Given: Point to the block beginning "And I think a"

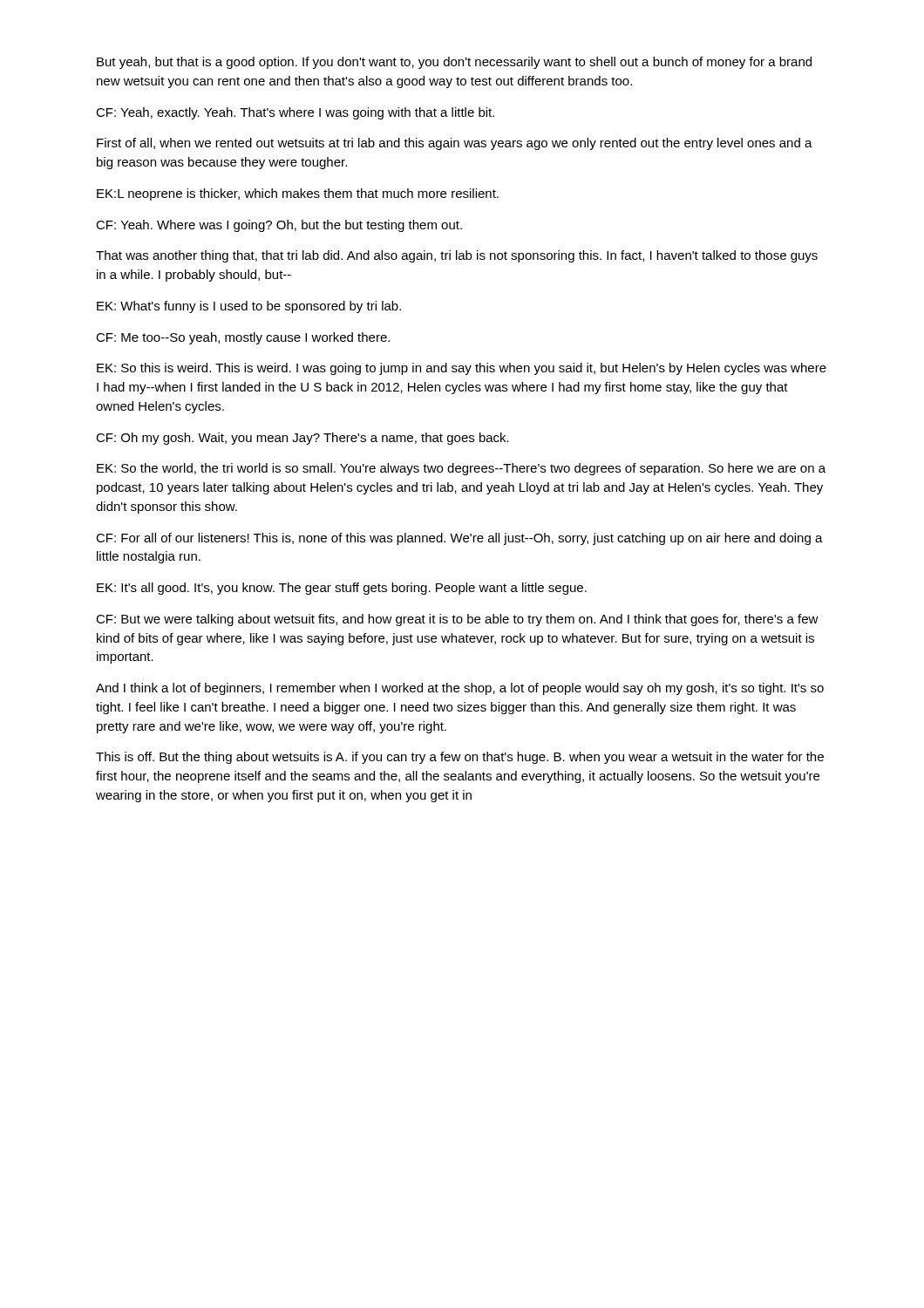Looking at the screenshot, I should pyautogui.click(x=460, y=707).
